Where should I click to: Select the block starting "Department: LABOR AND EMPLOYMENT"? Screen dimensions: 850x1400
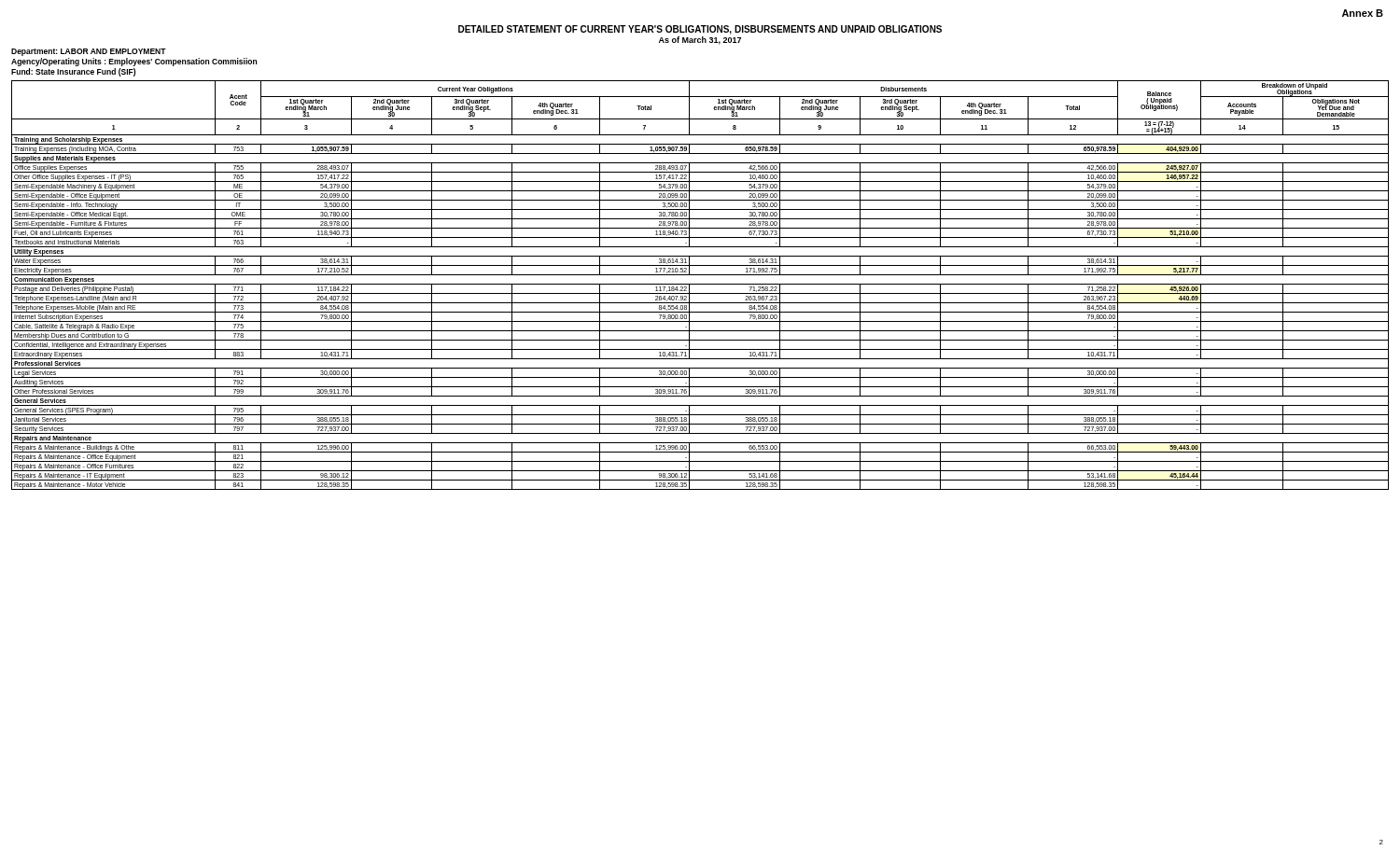tap(88, 51)
